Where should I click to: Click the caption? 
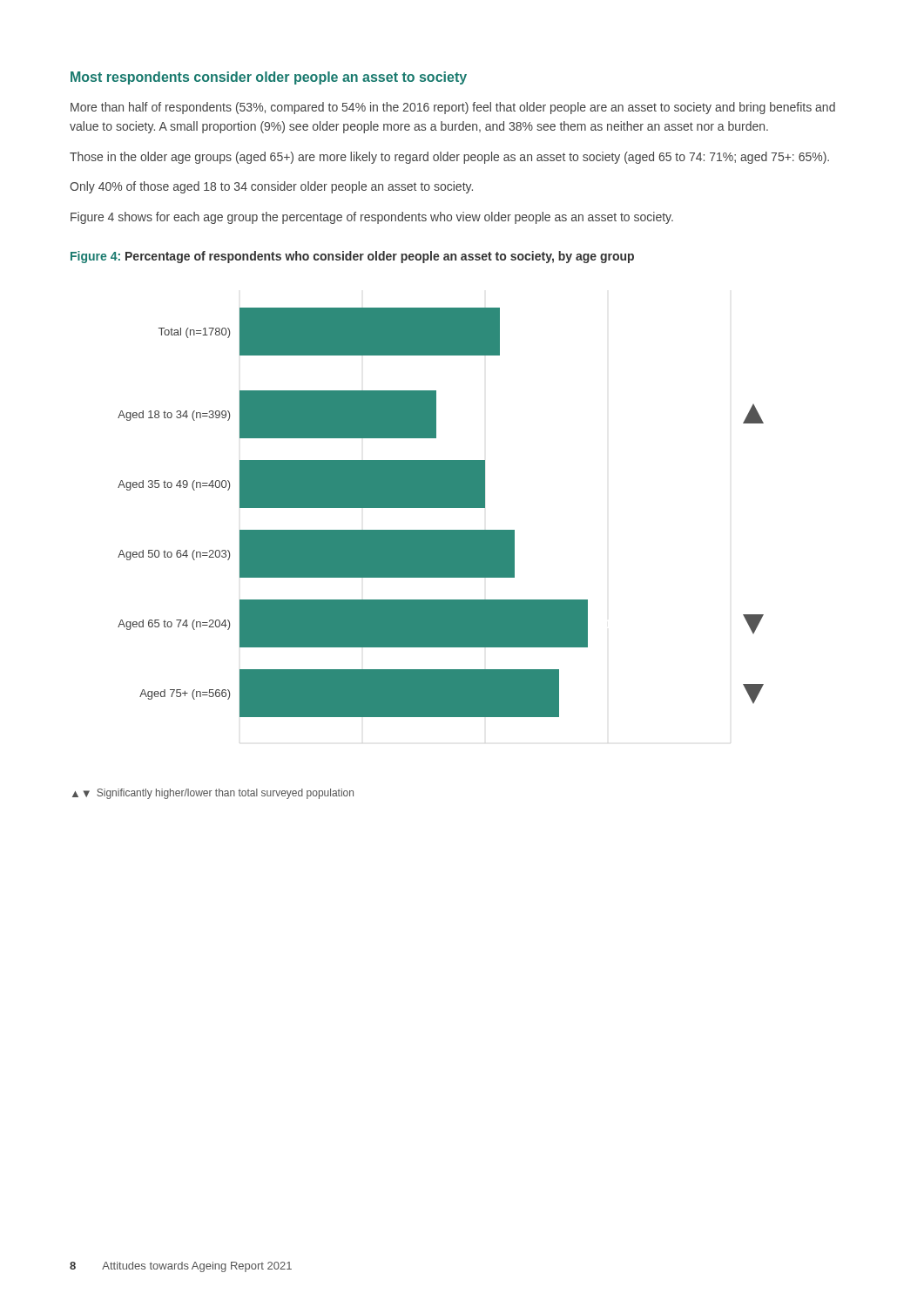(x=352, y=256)
